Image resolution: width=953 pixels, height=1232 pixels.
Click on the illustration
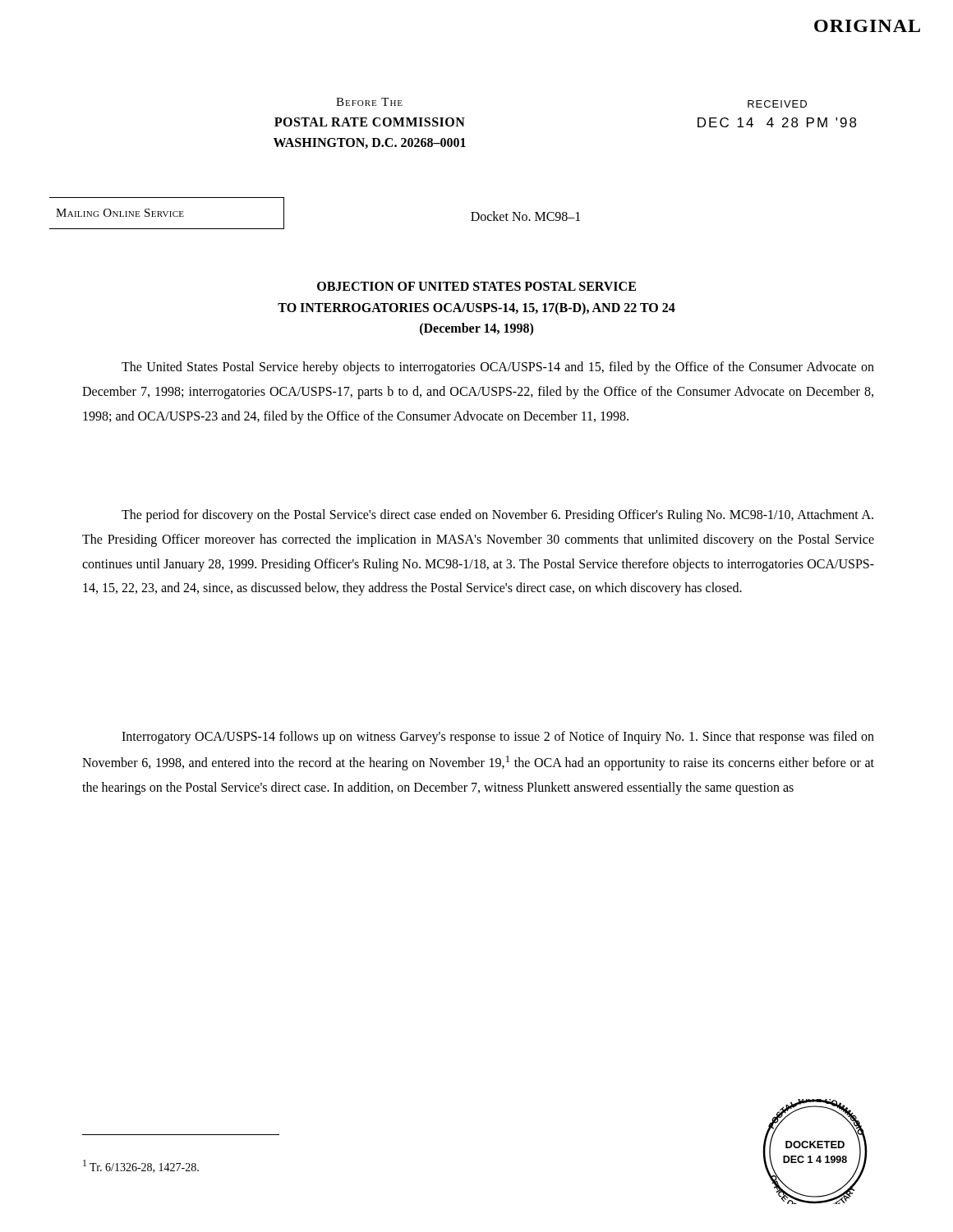tap(815, 1151)
